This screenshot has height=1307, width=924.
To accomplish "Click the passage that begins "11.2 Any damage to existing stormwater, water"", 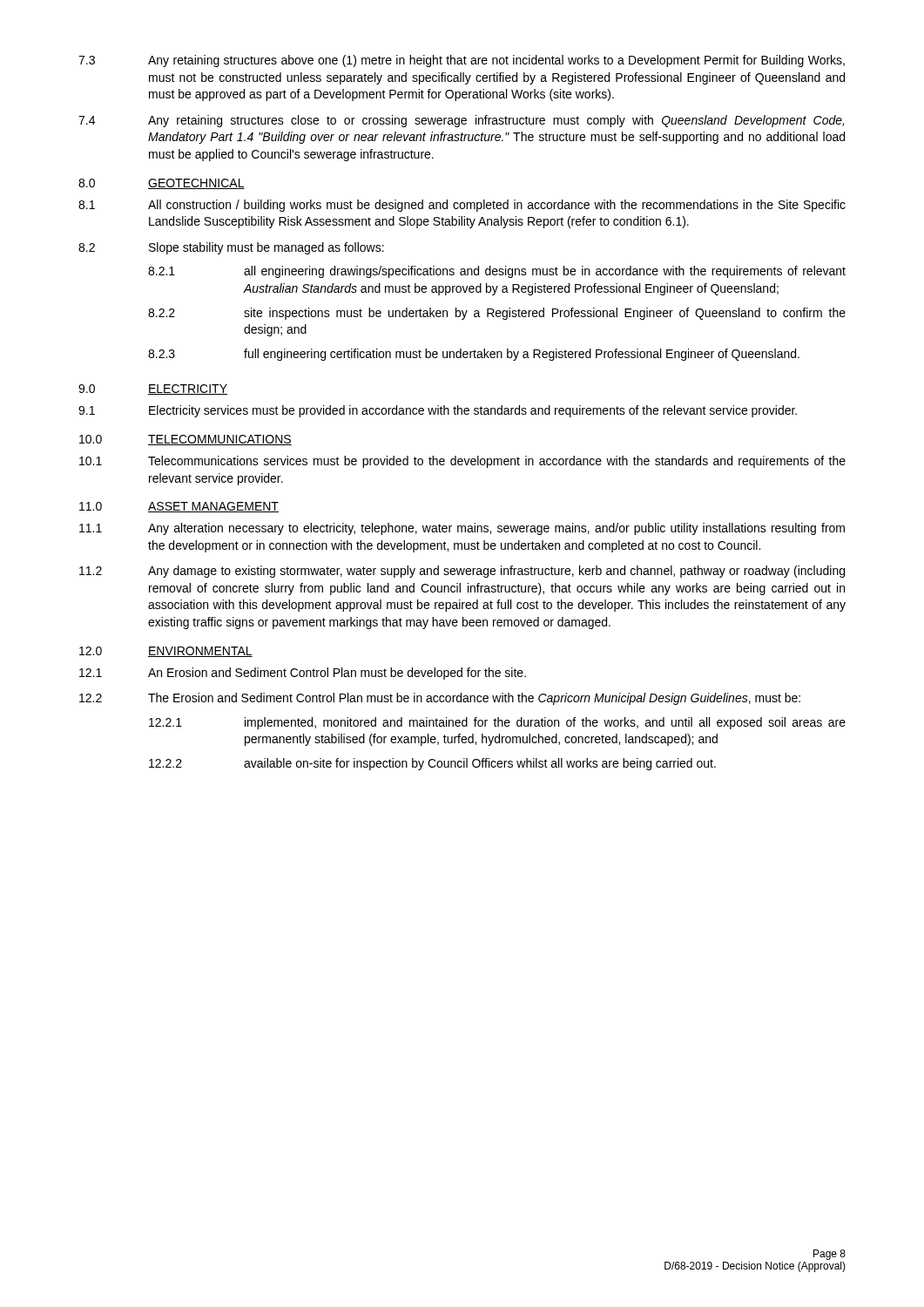I will pyautogui.click(x=462, y=597).
